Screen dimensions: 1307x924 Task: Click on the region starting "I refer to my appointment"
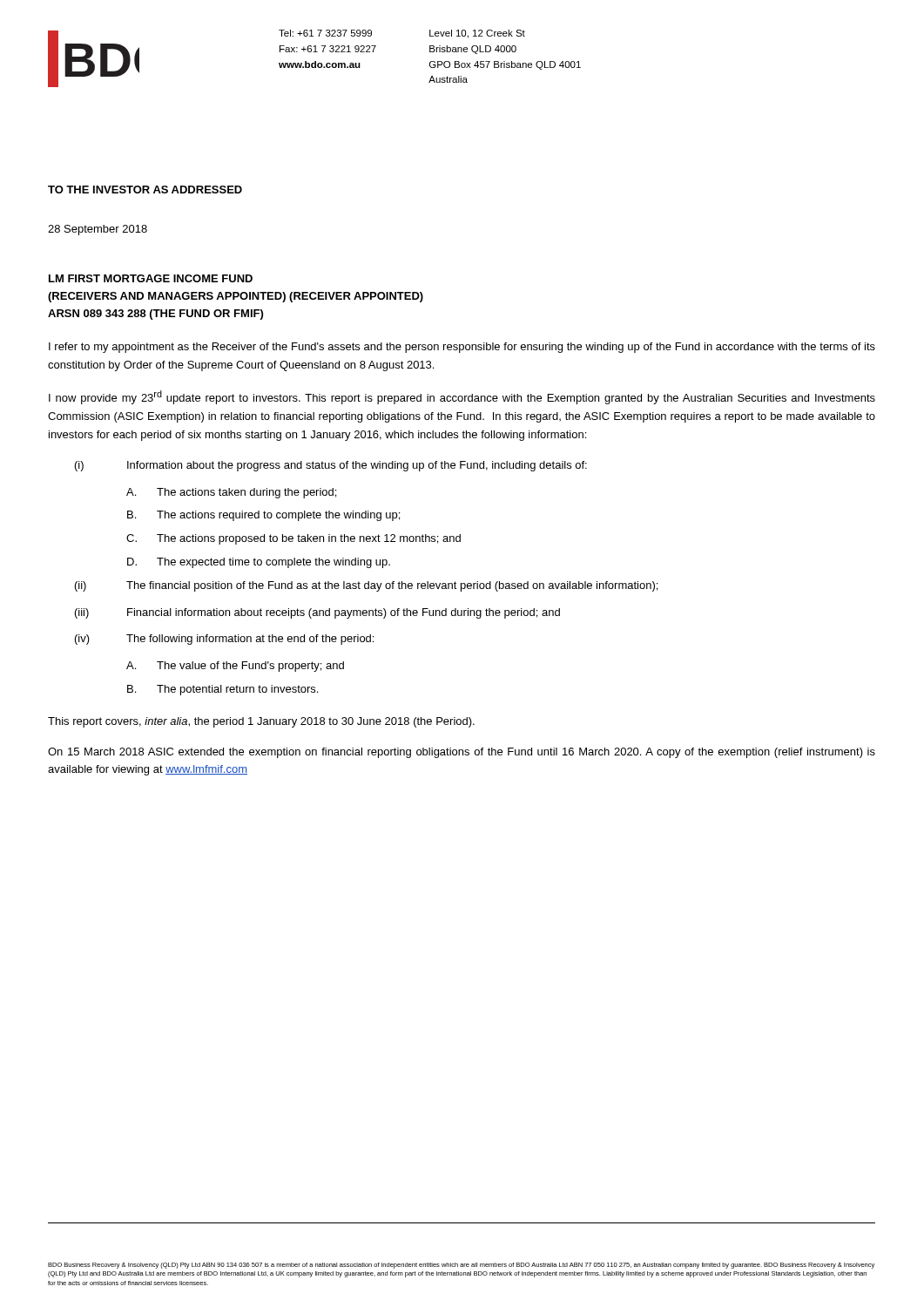[x=462, y=356]
